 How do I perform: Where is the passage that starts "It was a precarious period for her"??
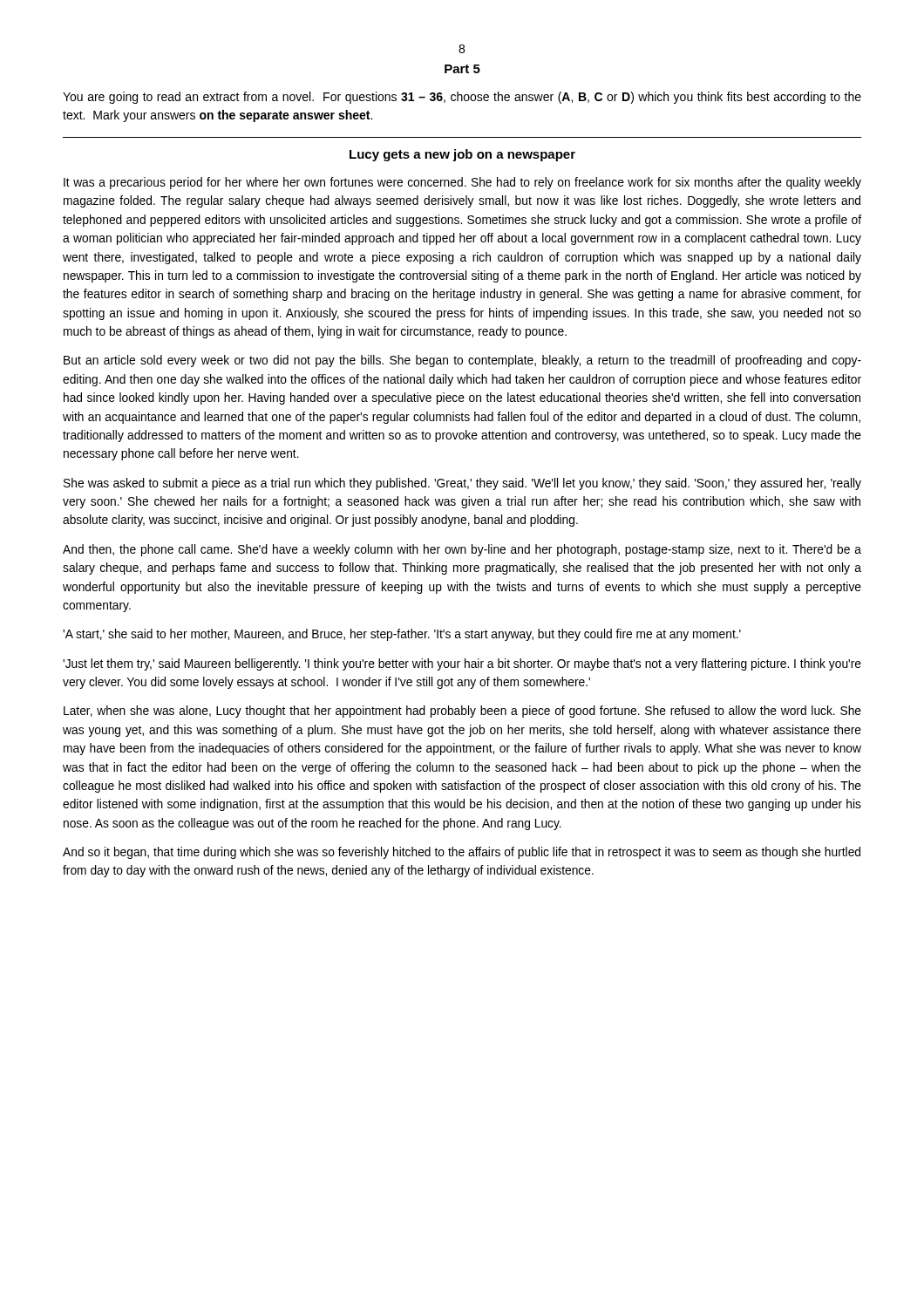point(462,257)
